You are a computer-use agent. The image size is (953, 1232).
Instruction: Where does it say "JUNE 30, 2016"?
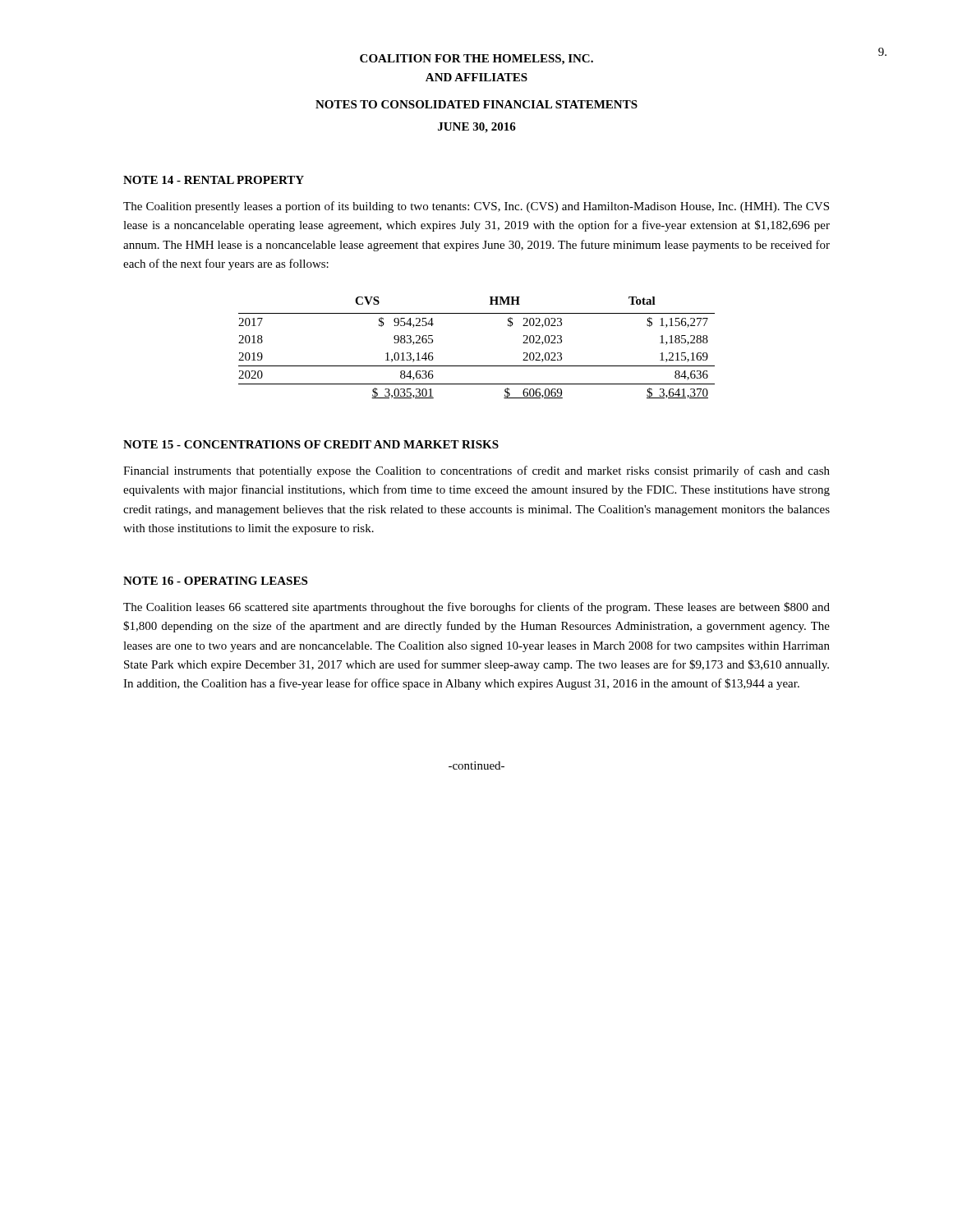coord(476,126)
